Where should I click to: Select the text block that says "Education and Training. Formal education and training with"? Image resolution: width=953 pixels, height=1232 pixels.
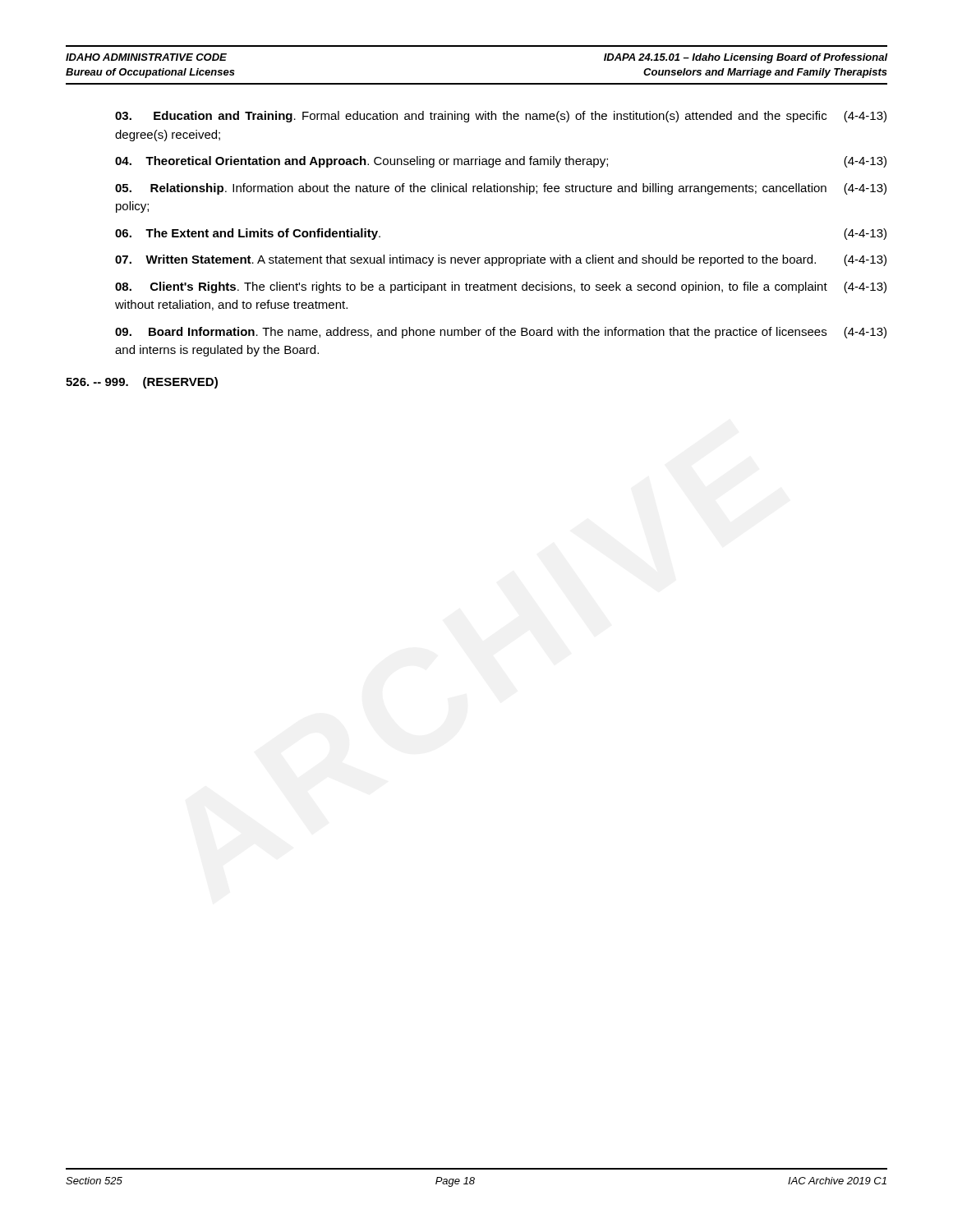[501, 125]
